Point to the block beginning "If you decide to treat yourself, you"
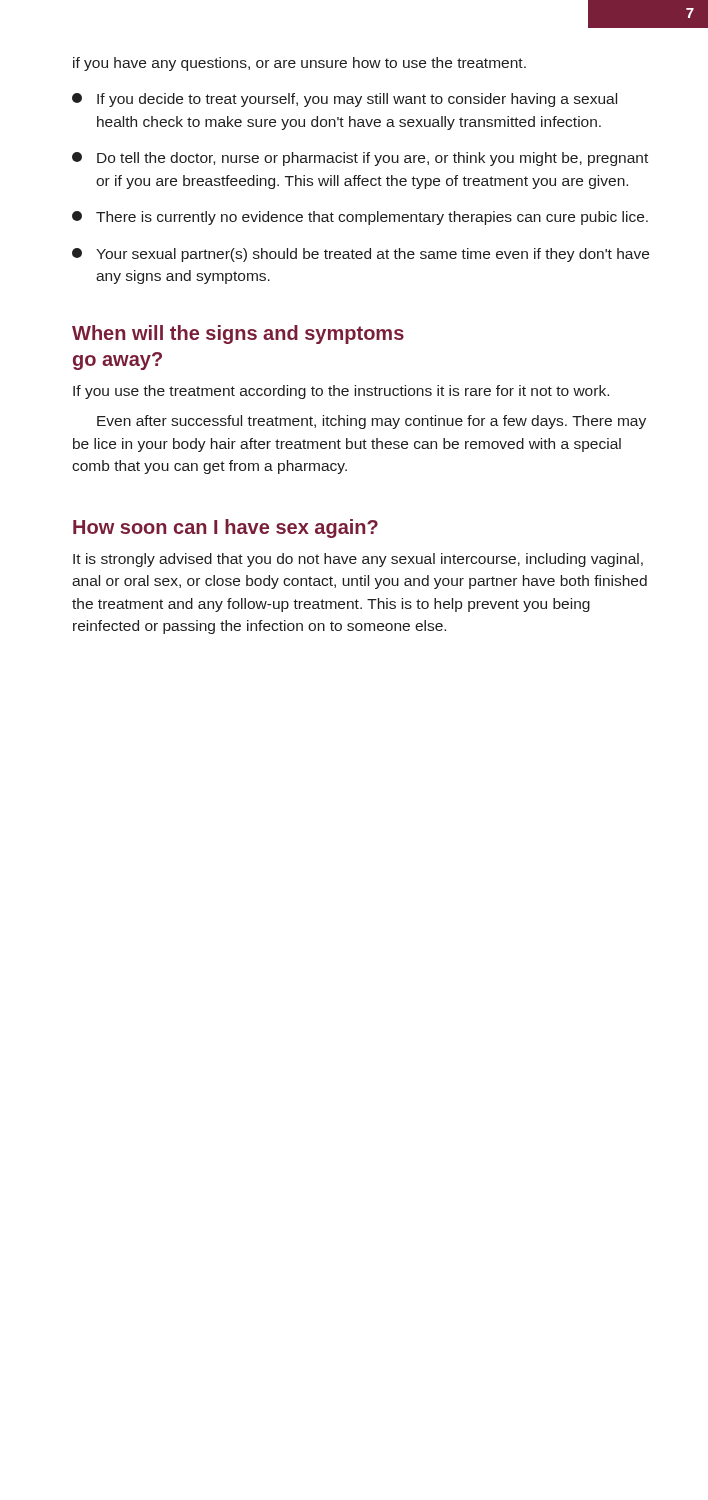Screen dimensions: 1500x708 point(364,111)
